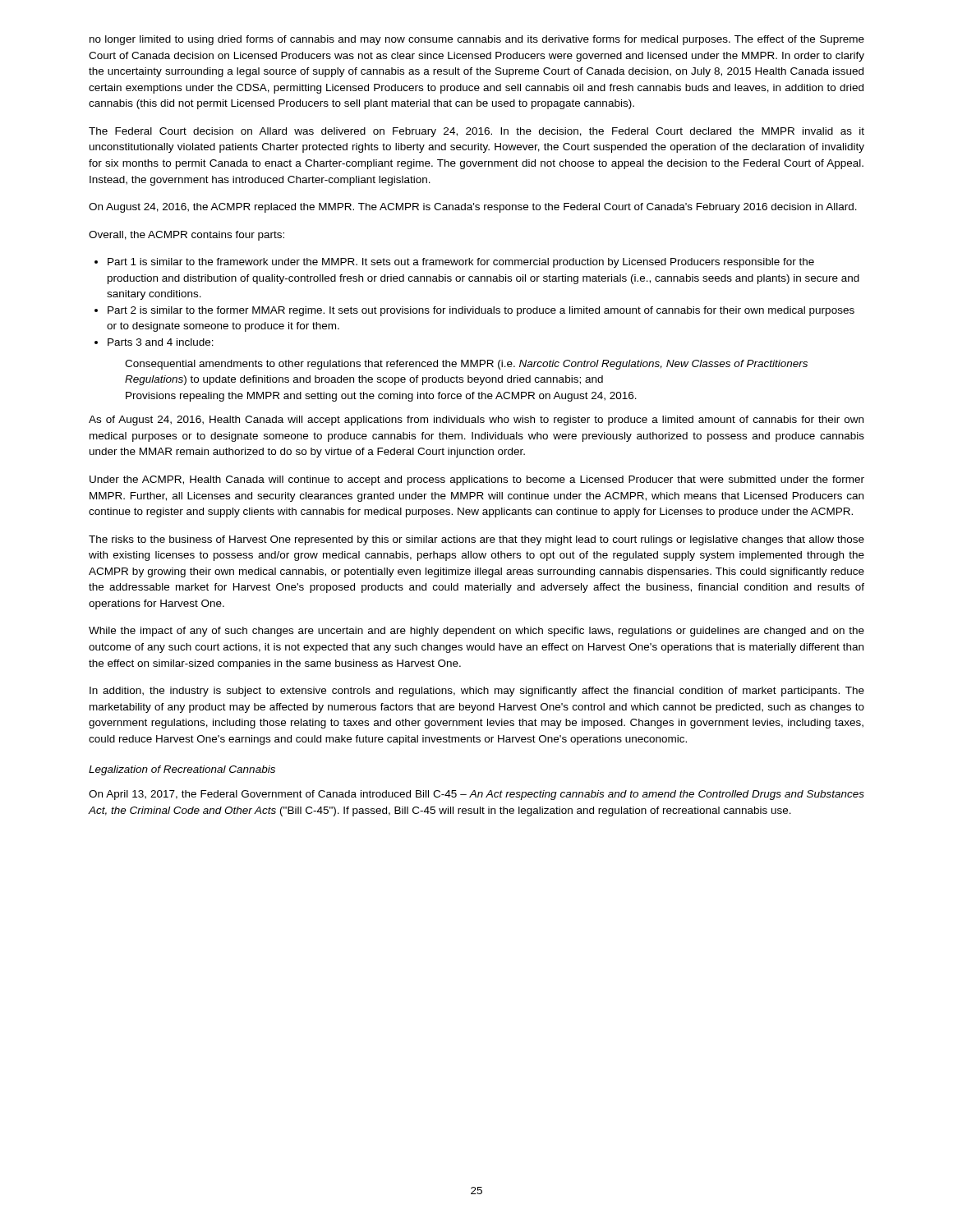Locate the passage starting "The Federal Court decision on Allard was delivered"
The image size is (953, 1232).
[476, 155]
